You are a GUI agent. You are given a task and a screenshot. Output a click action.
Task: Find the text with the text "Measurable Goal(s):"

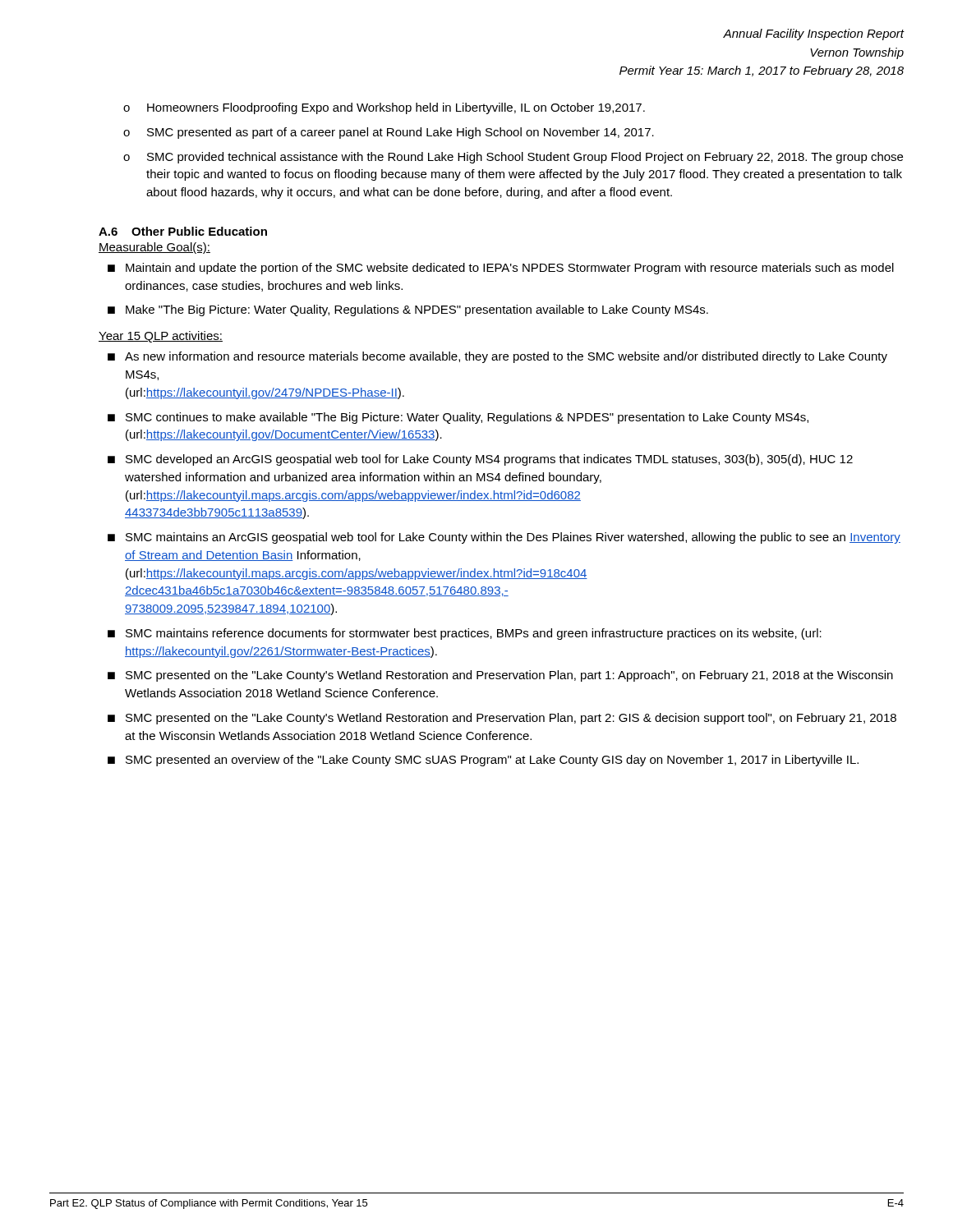[154, 247]
